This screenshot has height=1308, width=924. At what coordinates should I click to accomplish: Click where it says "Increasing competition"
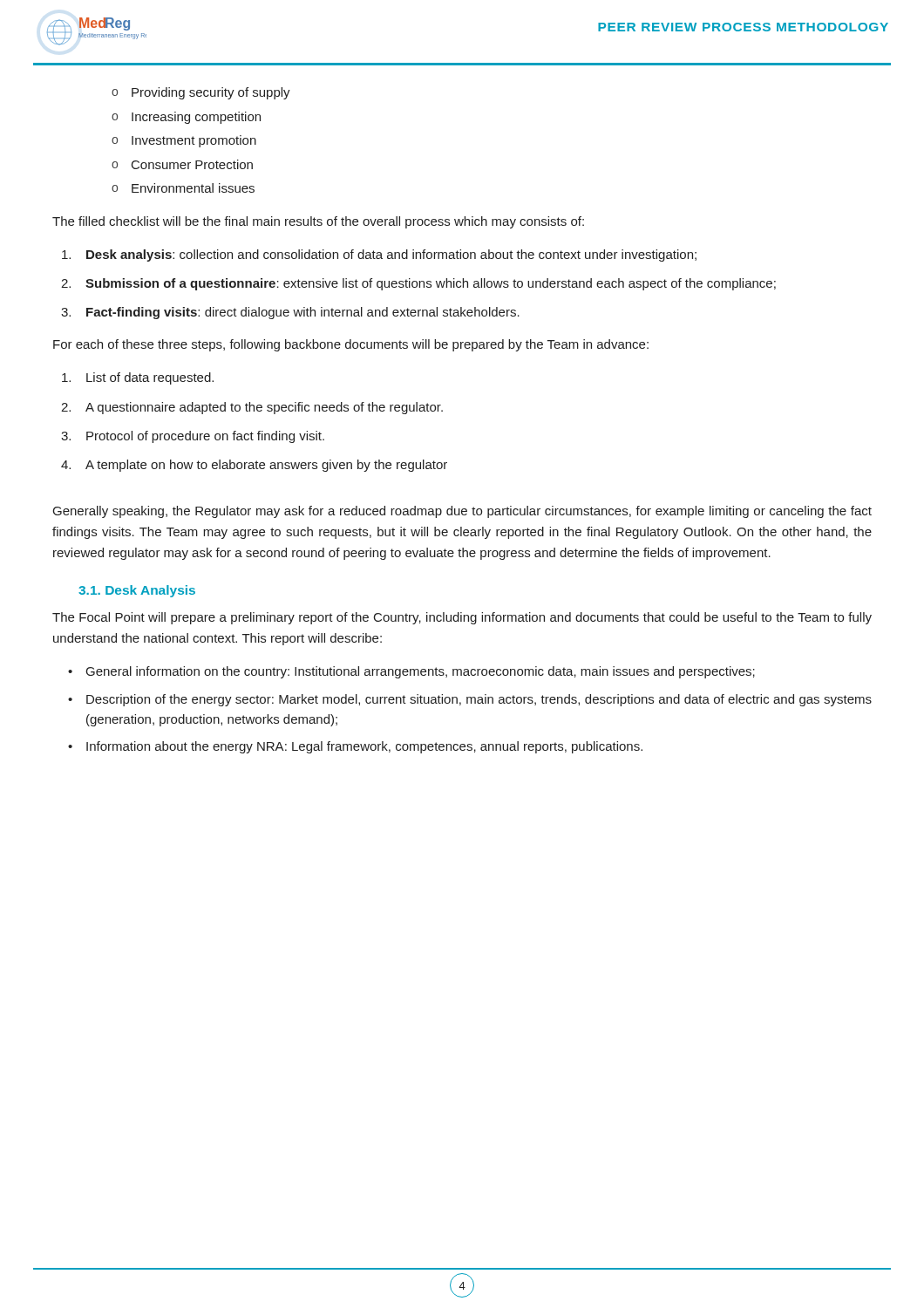[x=196, y=116]
